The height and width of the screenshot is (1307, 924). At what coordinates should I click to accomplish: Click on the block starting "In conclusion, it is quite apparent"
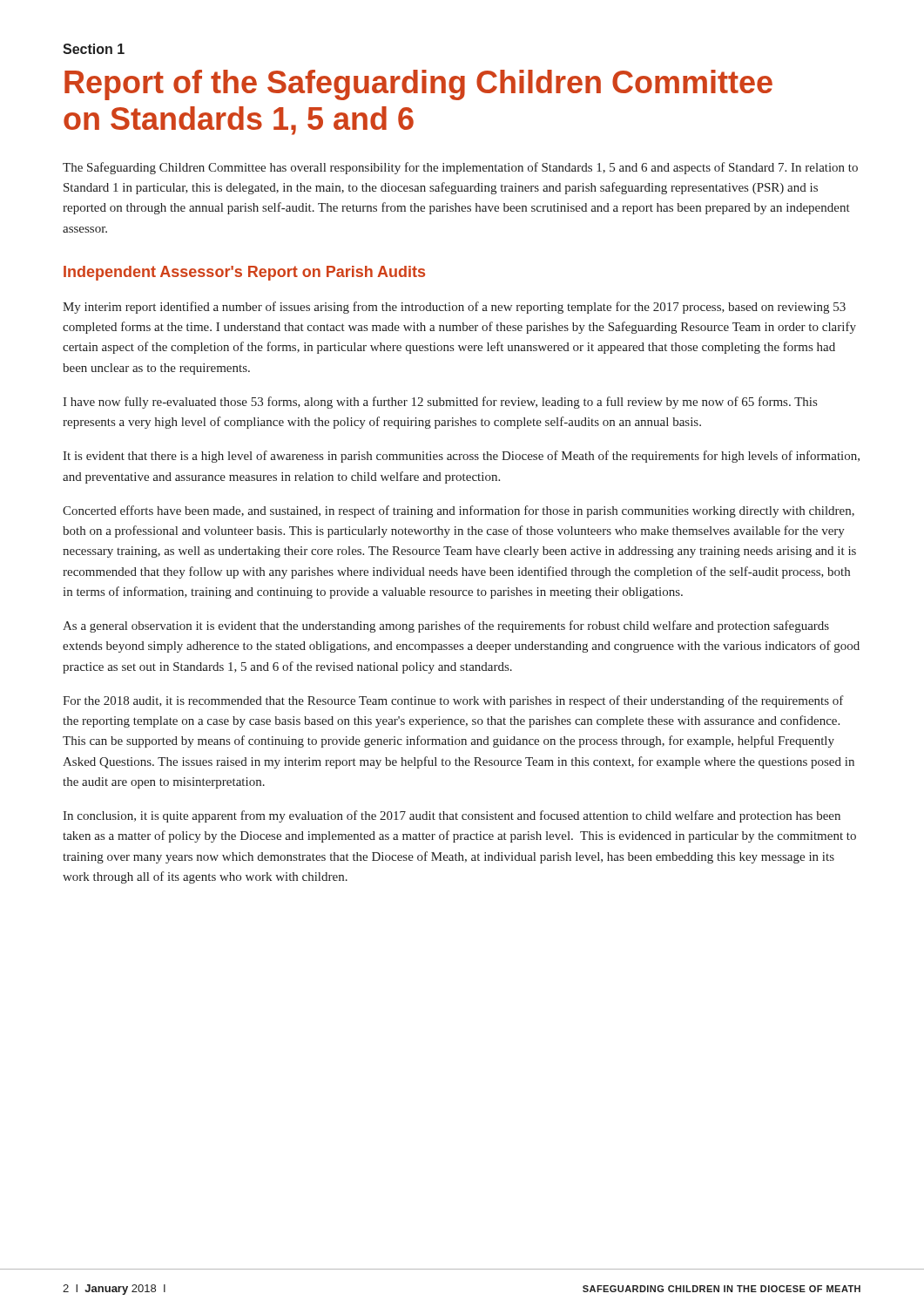pos(462,847)
